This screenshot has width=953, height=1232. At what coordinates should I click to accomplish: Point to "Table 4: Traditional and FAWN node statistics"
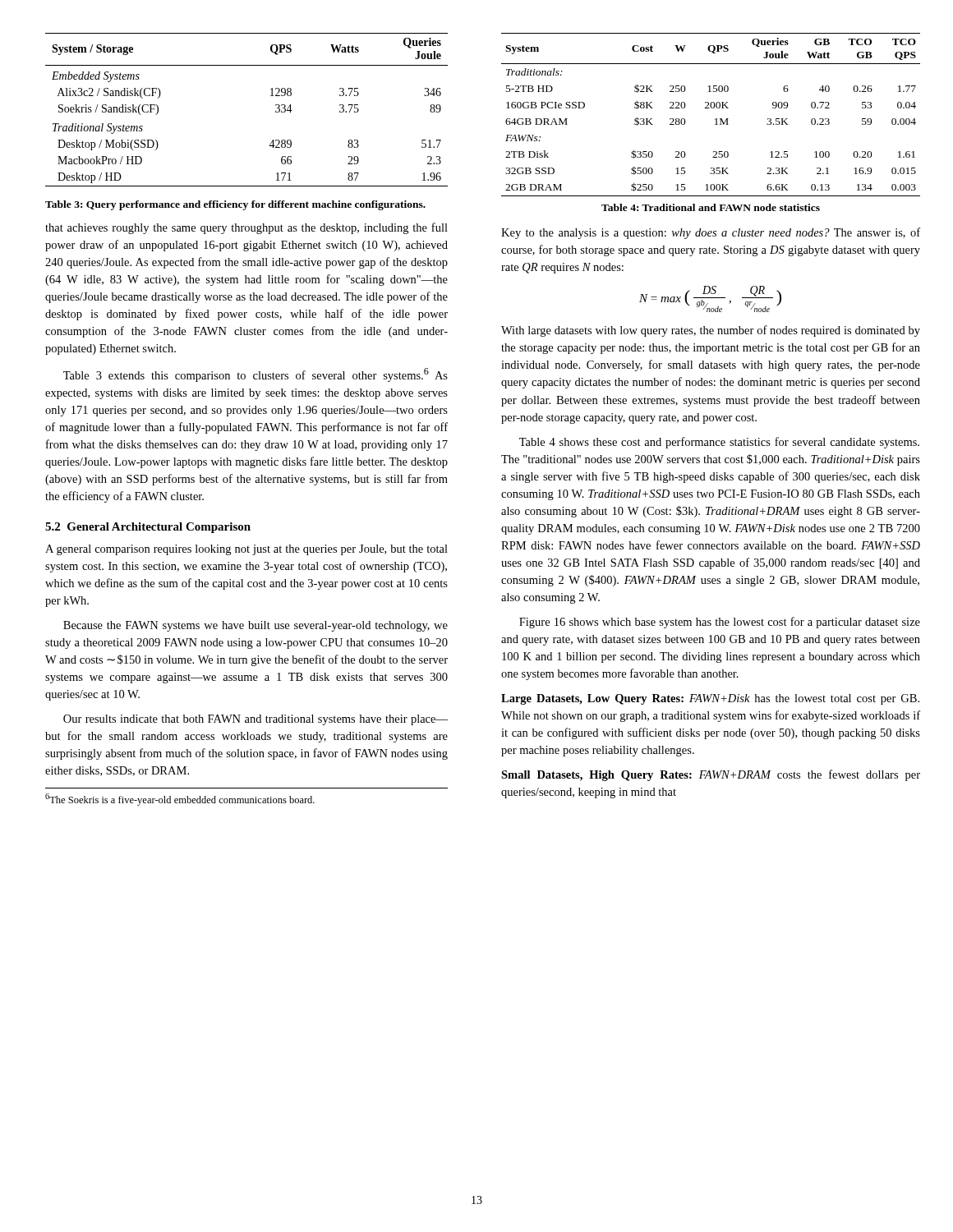point(711,207)
